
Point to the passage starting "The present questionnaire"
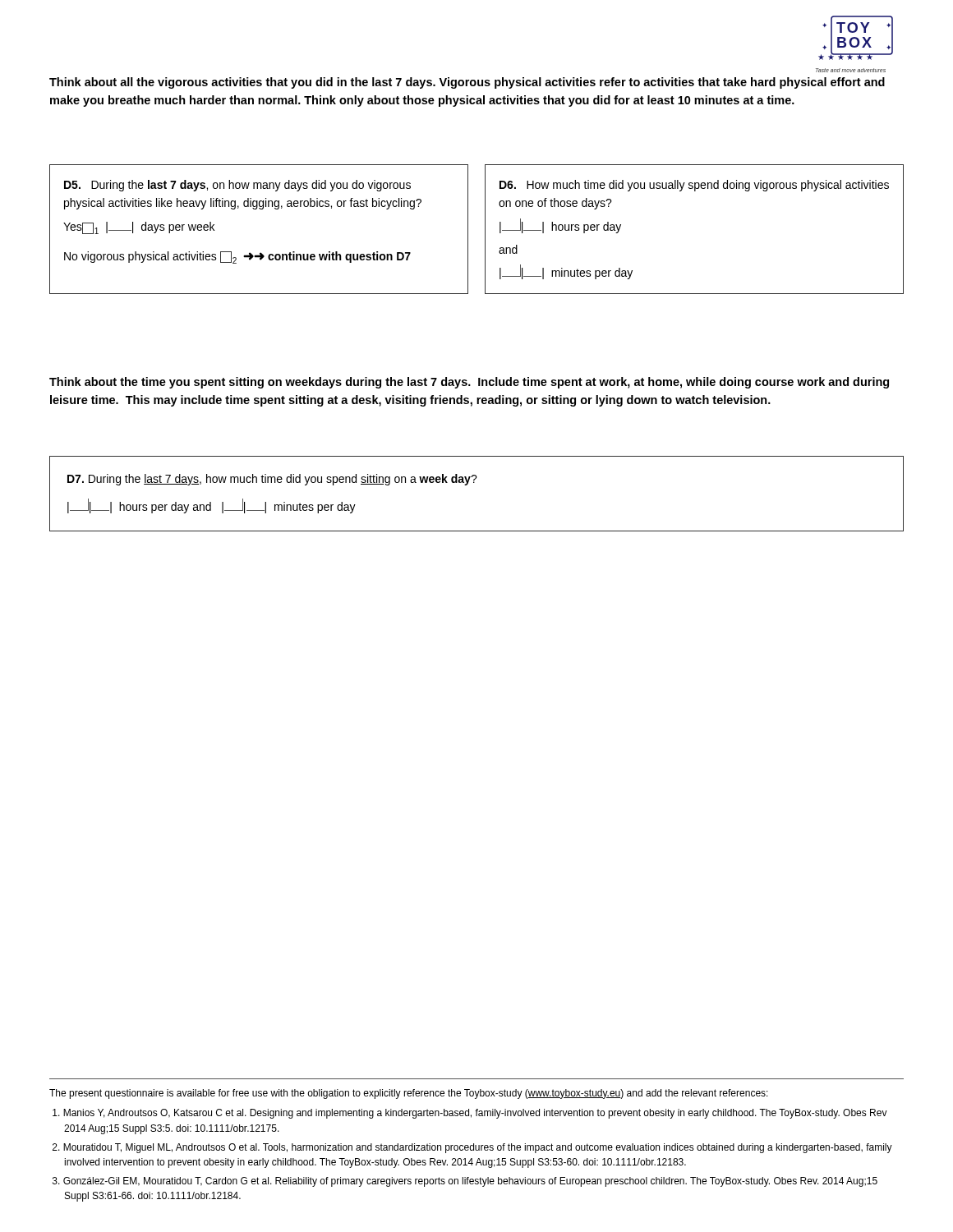coord(409,1093)
